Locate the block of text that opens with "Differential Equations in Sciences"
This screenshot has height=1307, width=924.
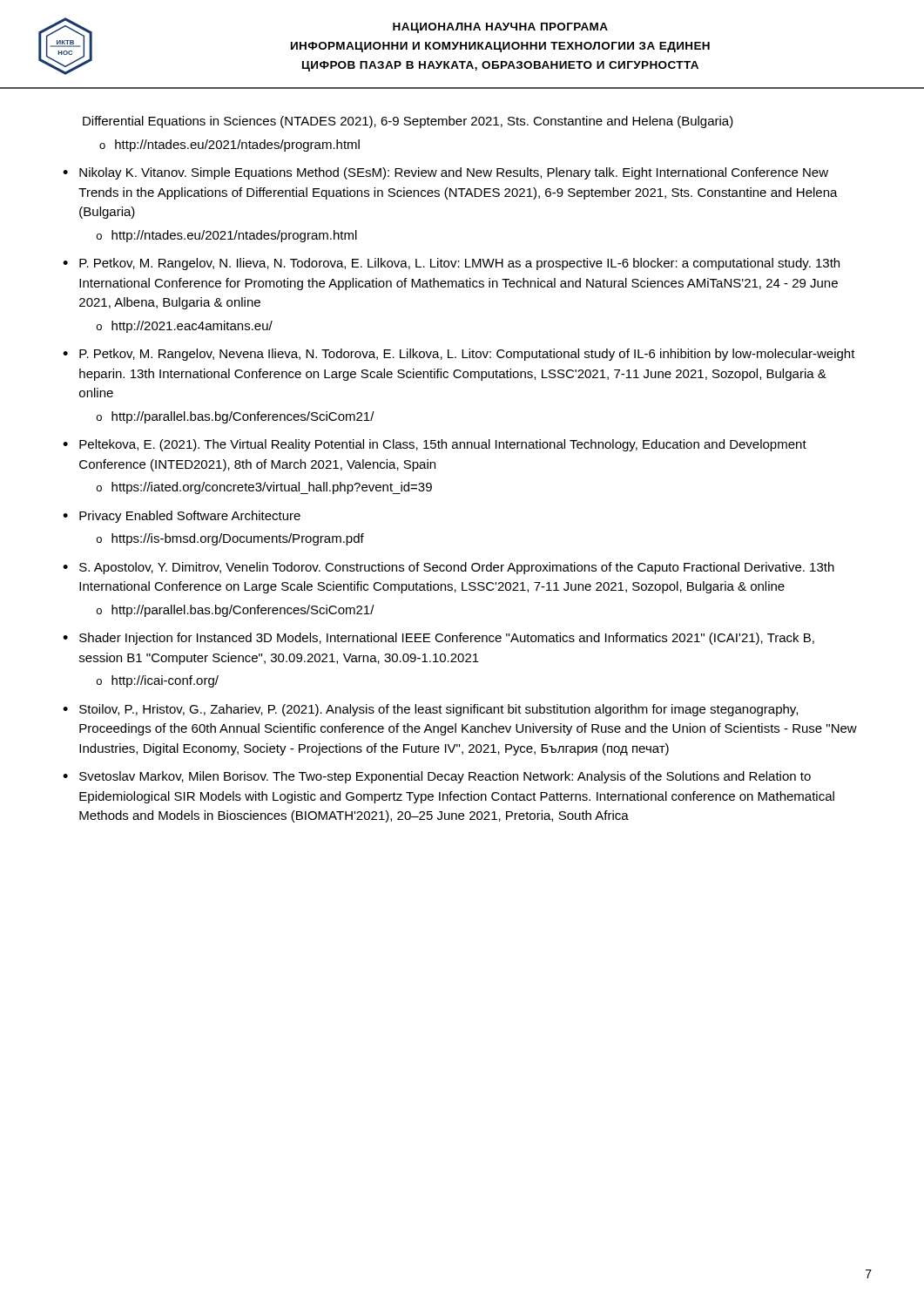pyautogui.click(x=408, y=121)
